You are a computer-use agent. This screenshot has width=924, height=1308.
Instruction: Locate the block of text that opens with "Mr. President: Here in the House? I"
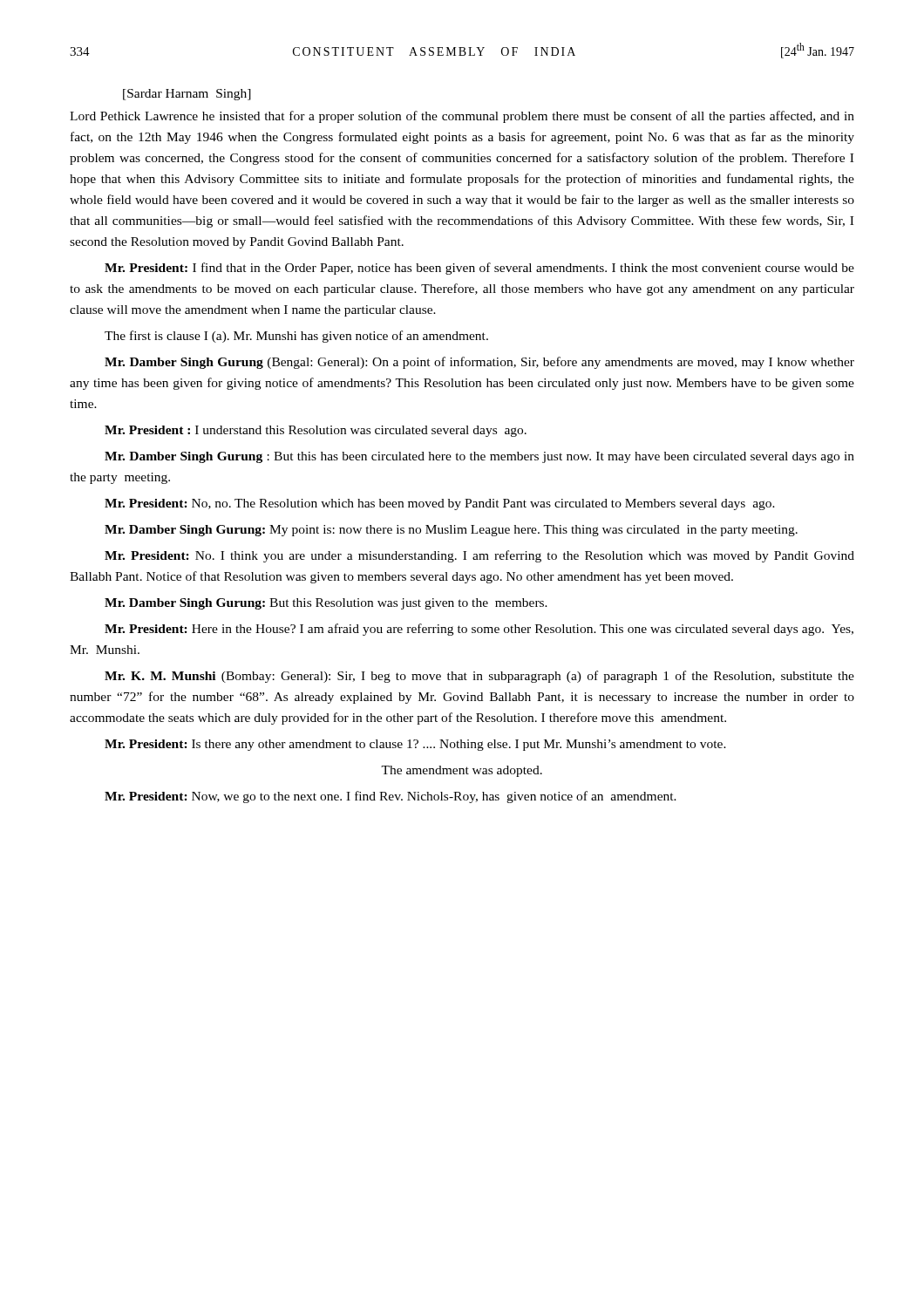pyautogui.click(x=462, y=639)
